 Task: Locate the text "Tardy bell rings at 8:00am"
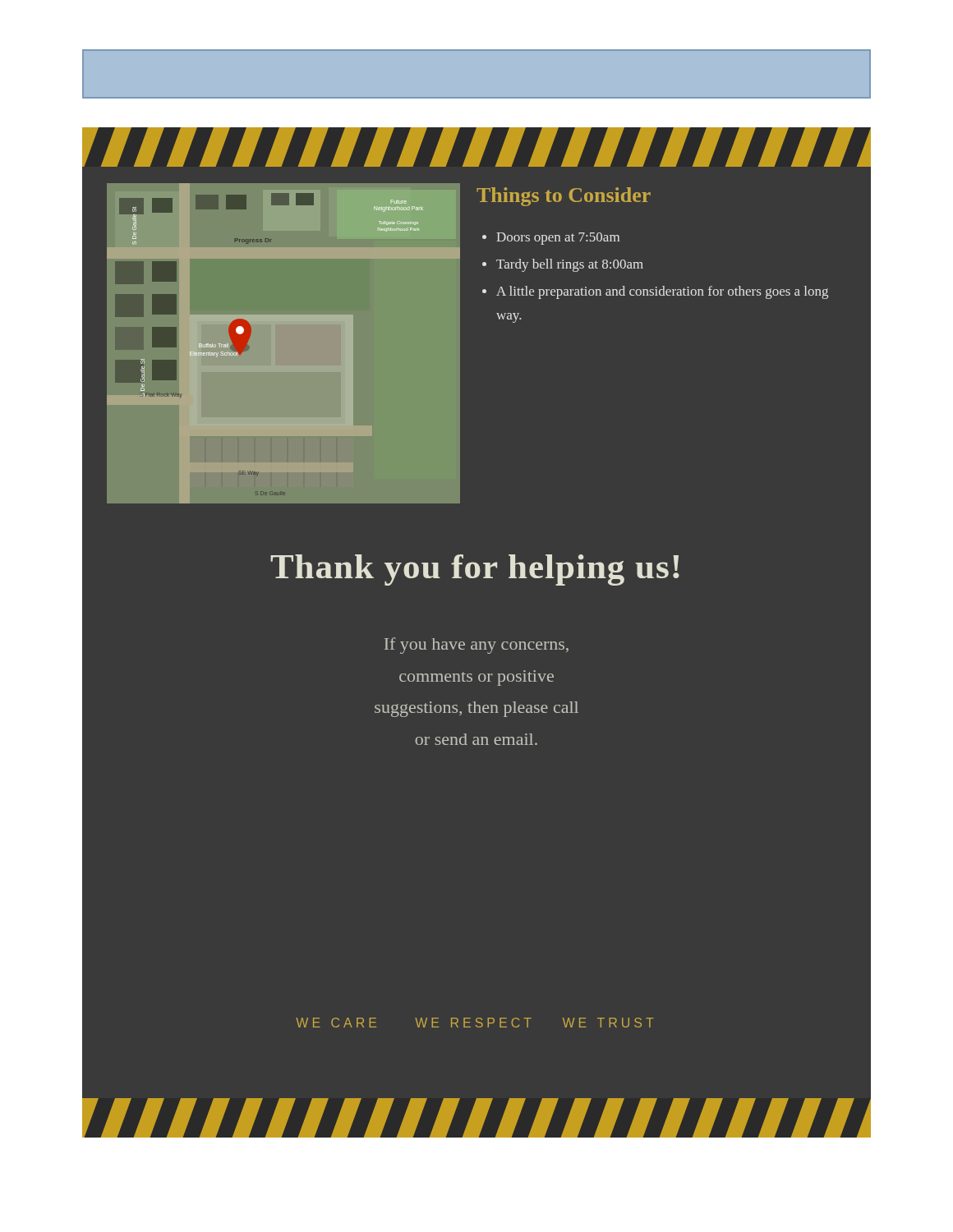pyautogui.click(x=570, y=264)
